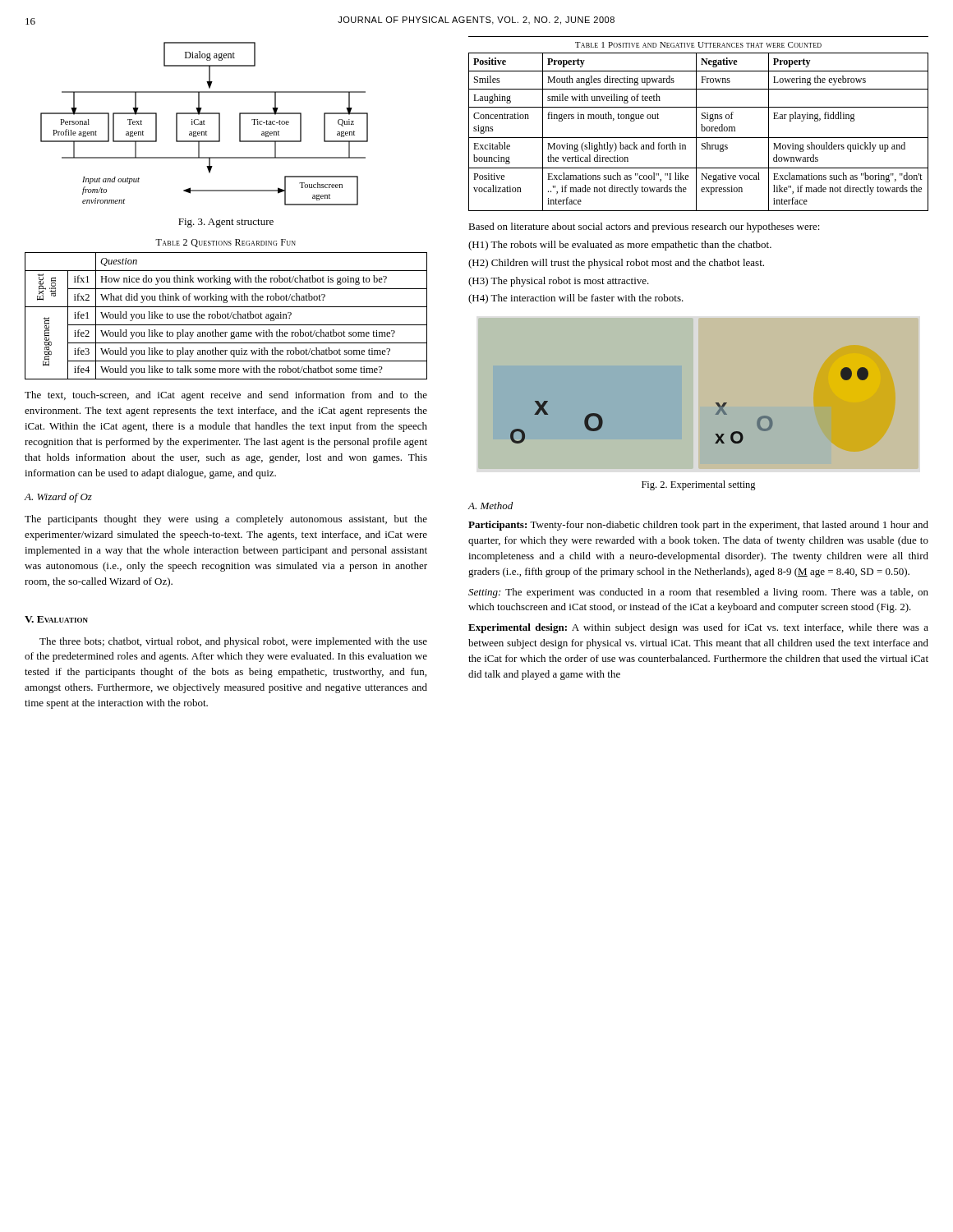Viewport: 953px width, 1232px height.
Task: Click where it says "Fig. 2. Experimental setting"
Action: point(698,485)
